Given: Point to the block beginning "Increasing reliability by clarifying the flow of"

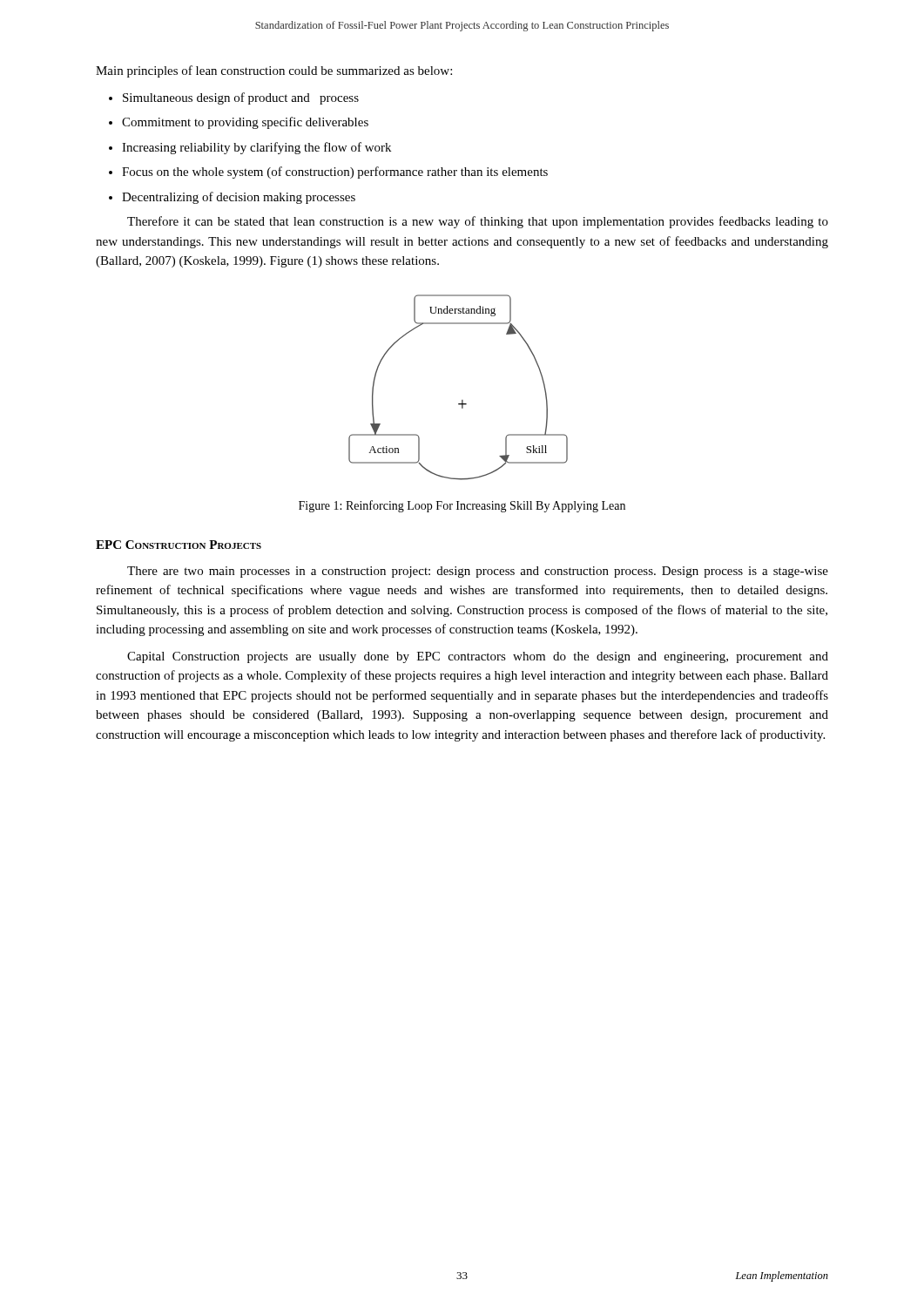Looking at the screenshot, I should coord(257,147).
